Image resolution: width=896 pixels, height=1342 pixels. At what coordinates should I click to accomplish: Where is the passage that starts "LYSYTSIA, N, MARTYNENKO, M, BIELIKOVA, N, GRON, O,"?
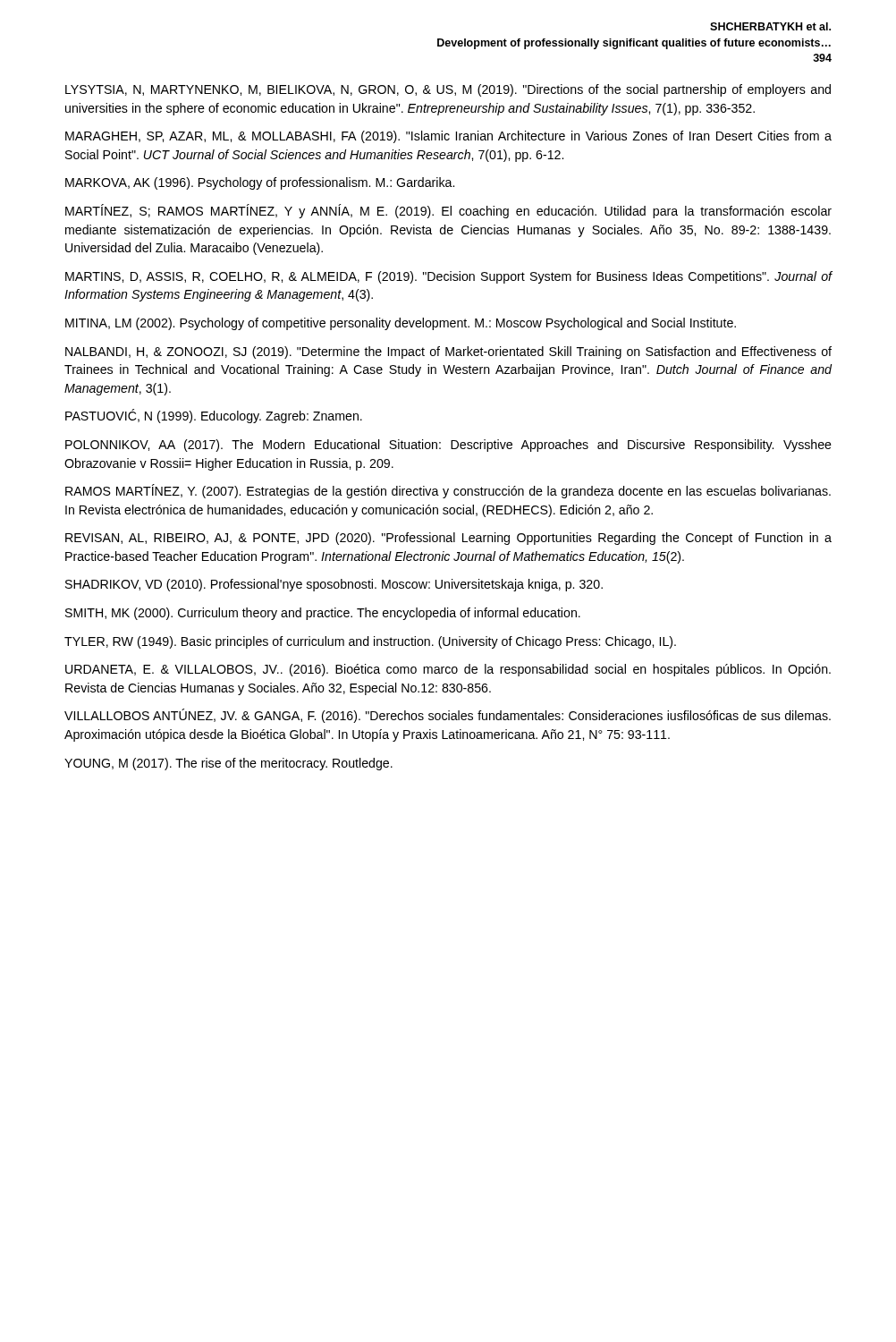tap(448, 99)
